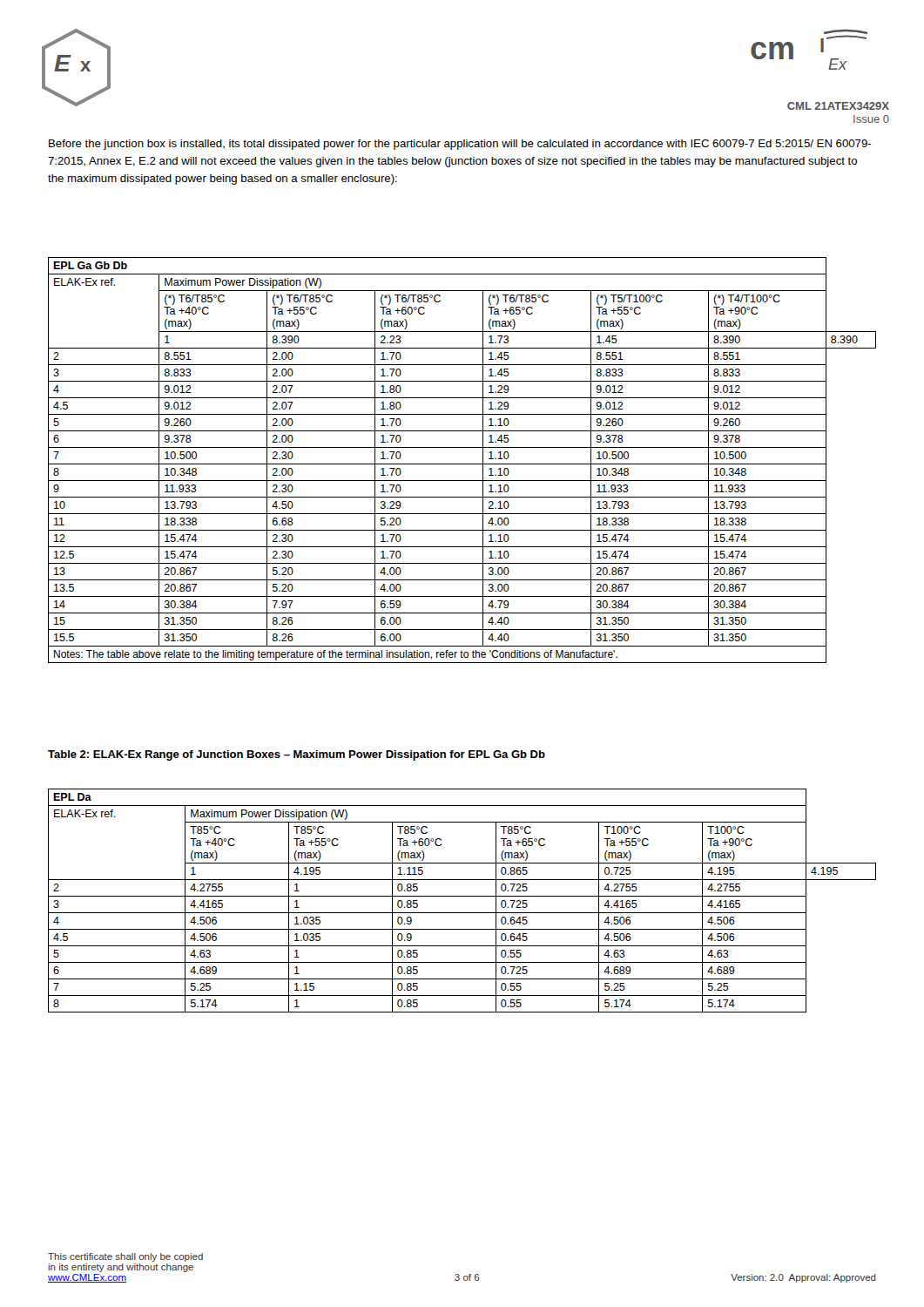
Task: Select the table that reads "(*) T6/T85°C Ta"
Action: [462, 460]
